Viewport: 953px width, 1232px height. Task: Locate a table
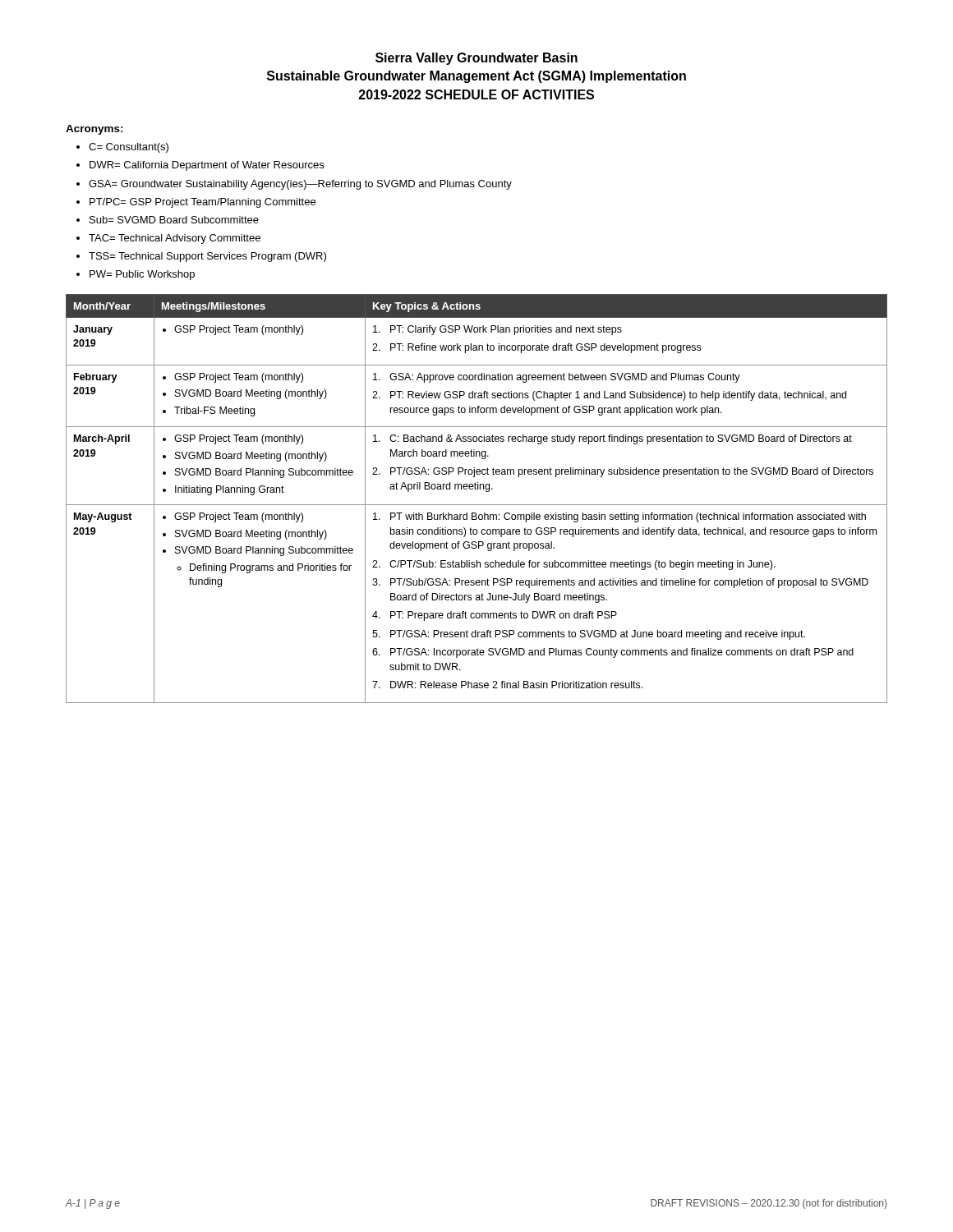476,498
